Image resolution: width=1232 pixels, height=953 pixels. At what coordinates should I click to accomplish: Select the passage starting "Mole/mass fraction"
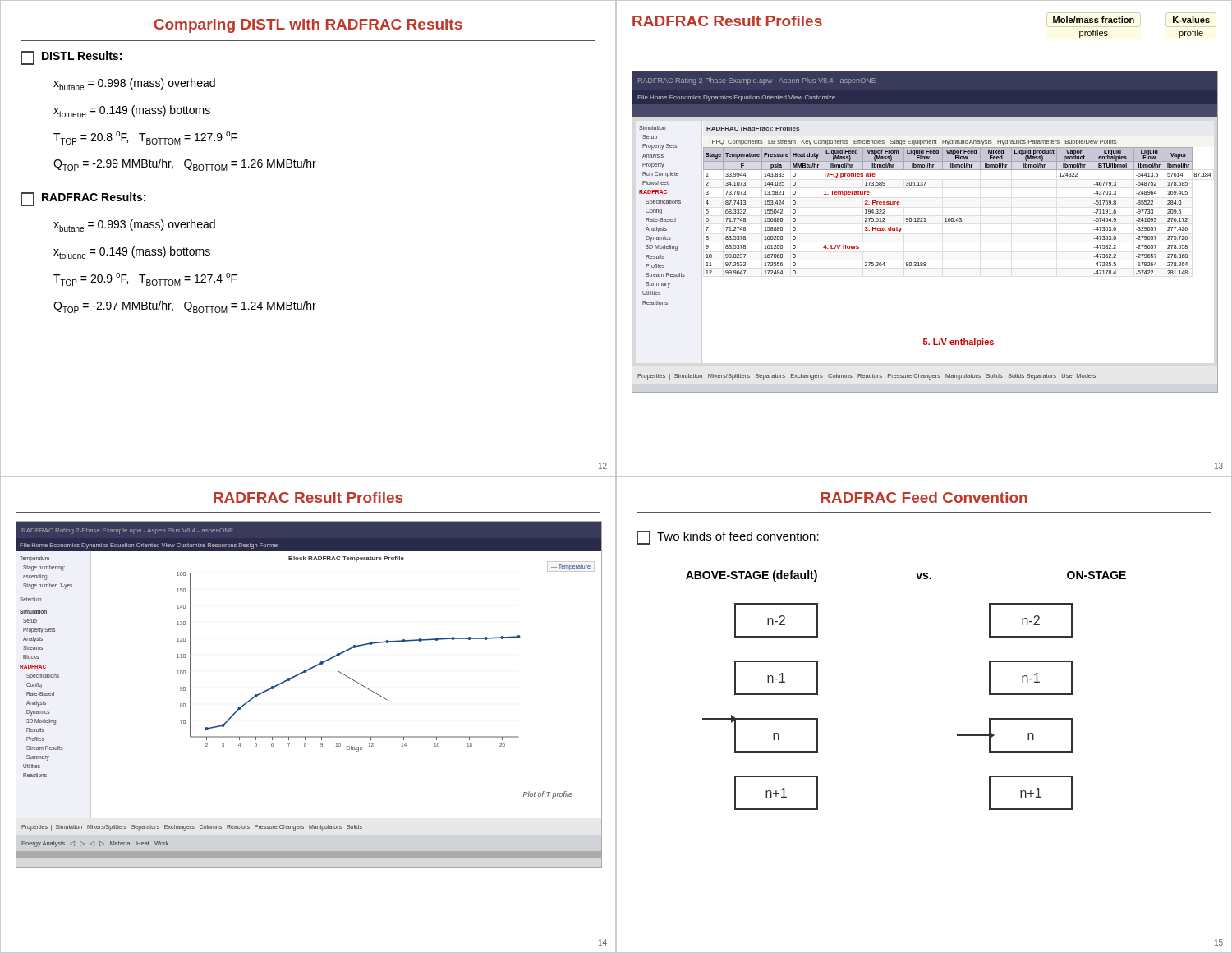coord(1093,20)
